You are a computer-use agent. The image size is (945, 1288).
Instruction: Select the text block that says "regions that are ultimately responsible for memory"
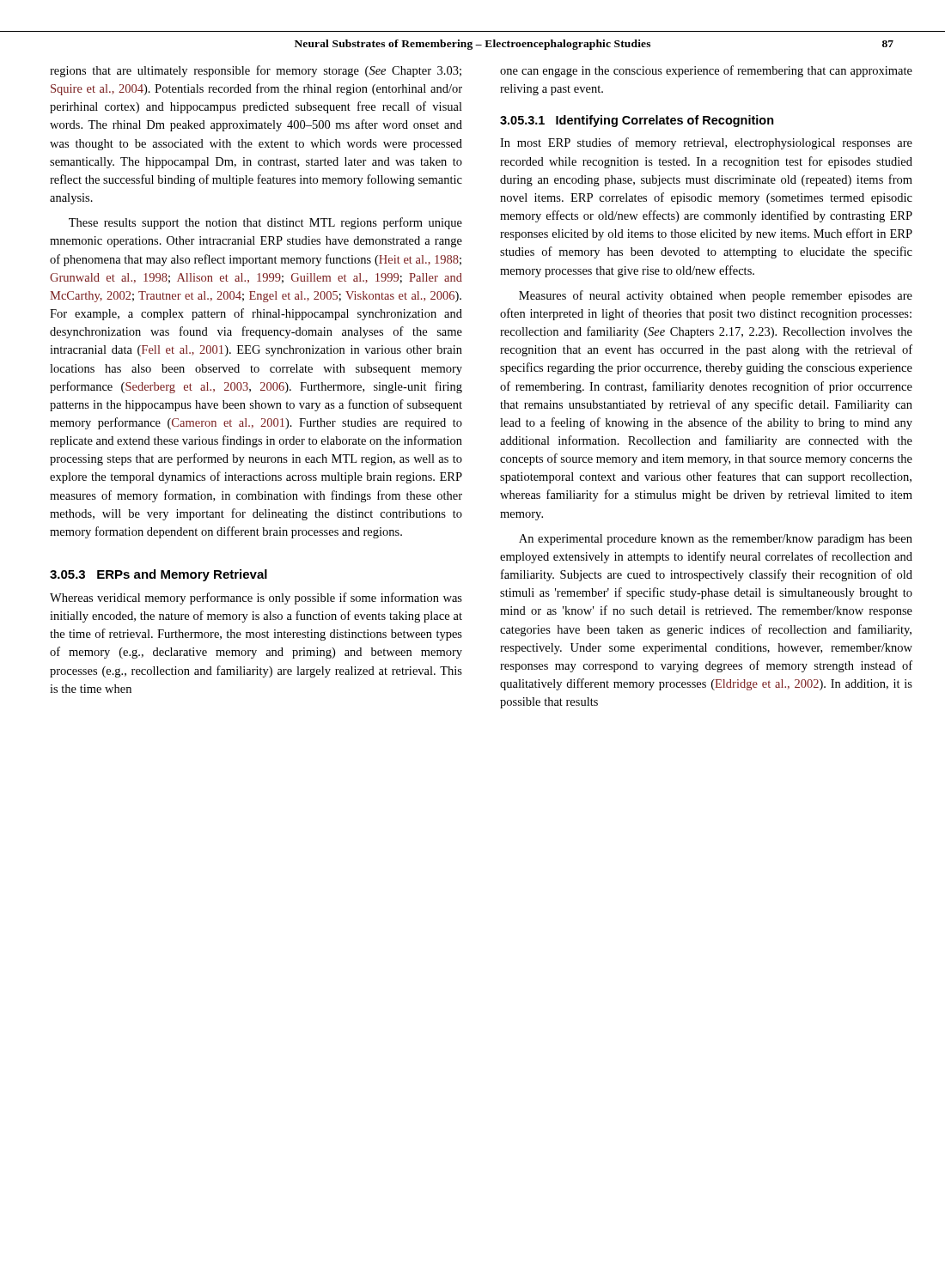256,134
